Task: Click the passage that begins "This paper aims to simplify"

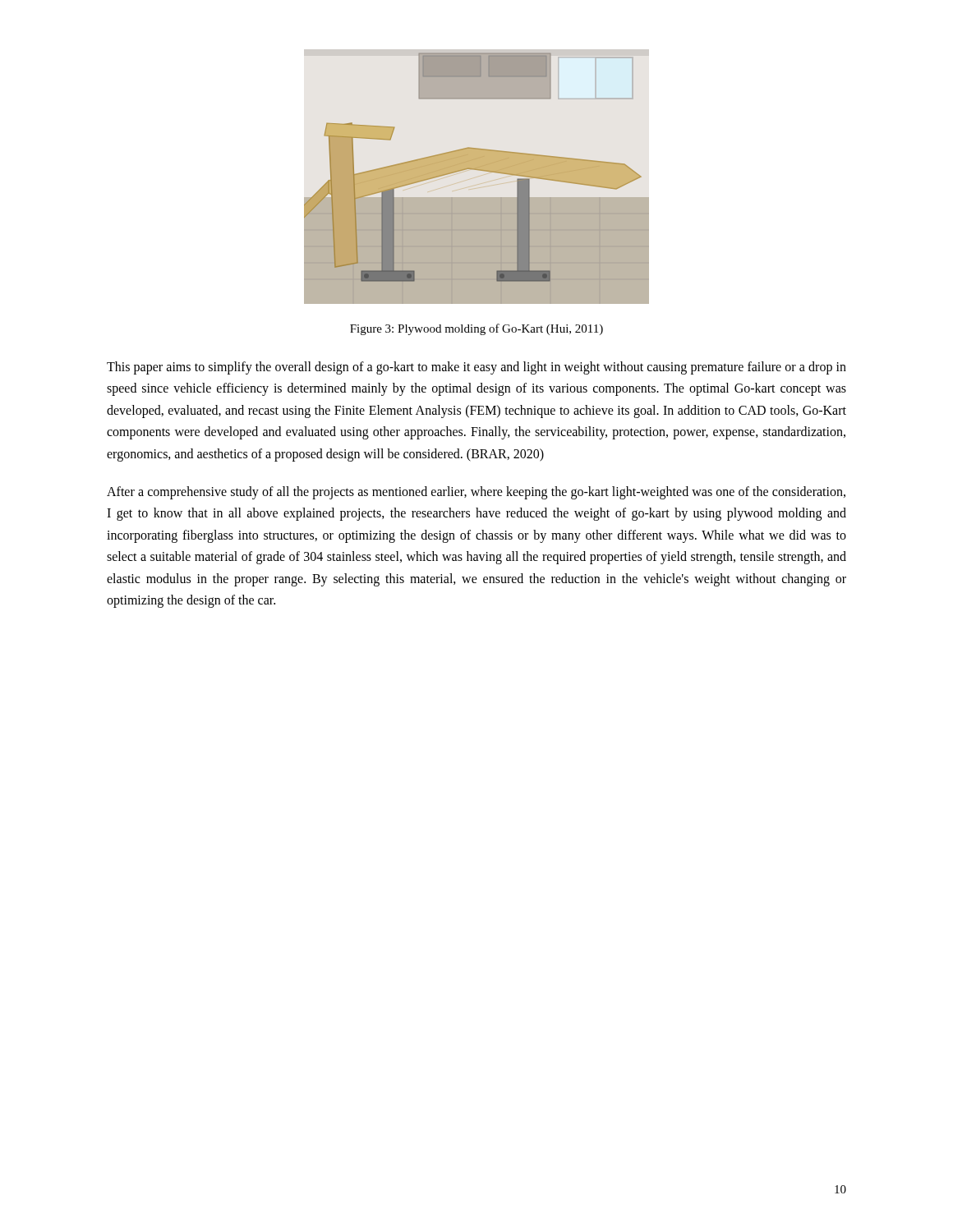Action: tap(476, 410)
